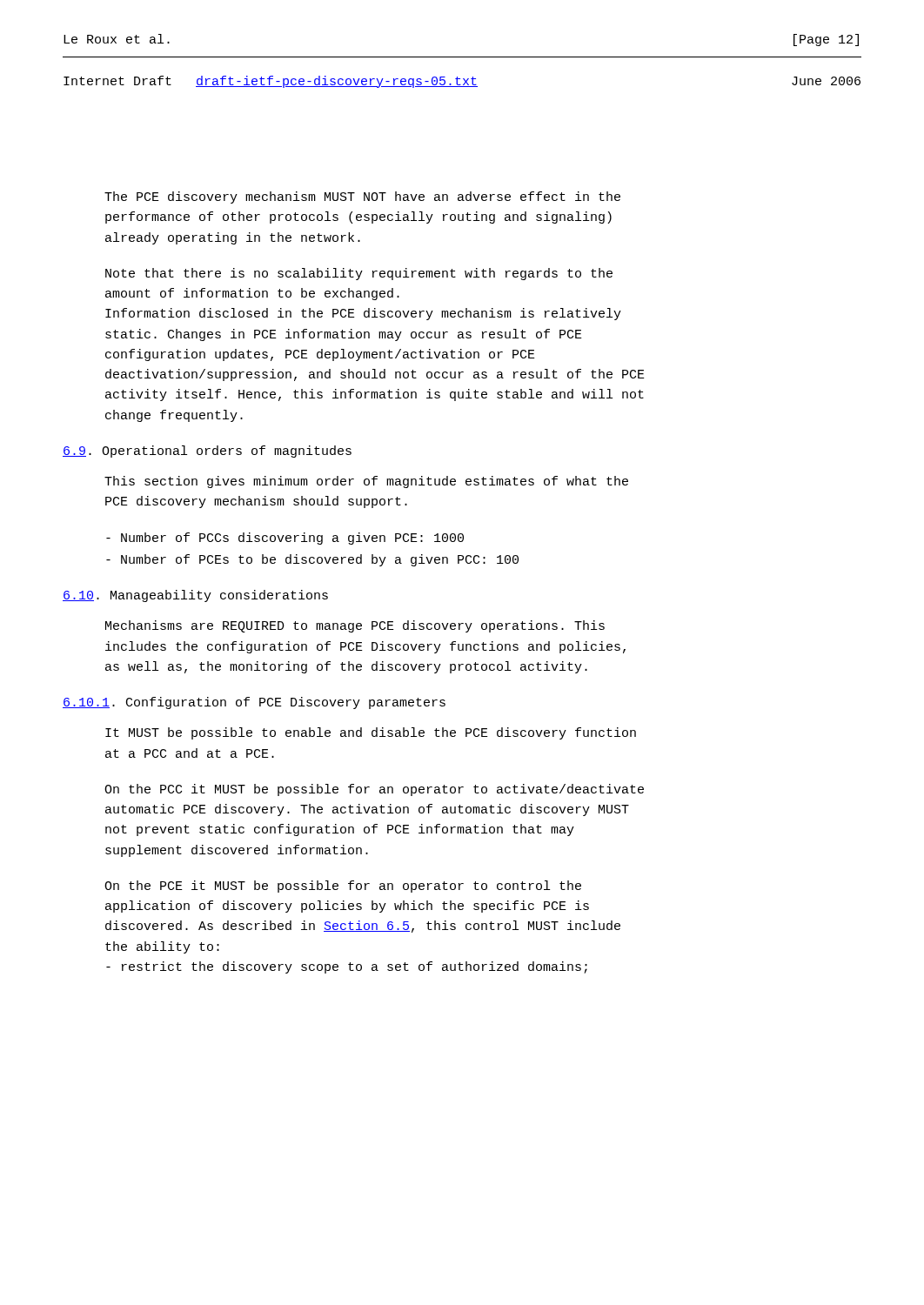Click the passage that begins "It MUST be possible to enable"
Viewport: 924px width, 1305px height.
[x=371, y=744]
